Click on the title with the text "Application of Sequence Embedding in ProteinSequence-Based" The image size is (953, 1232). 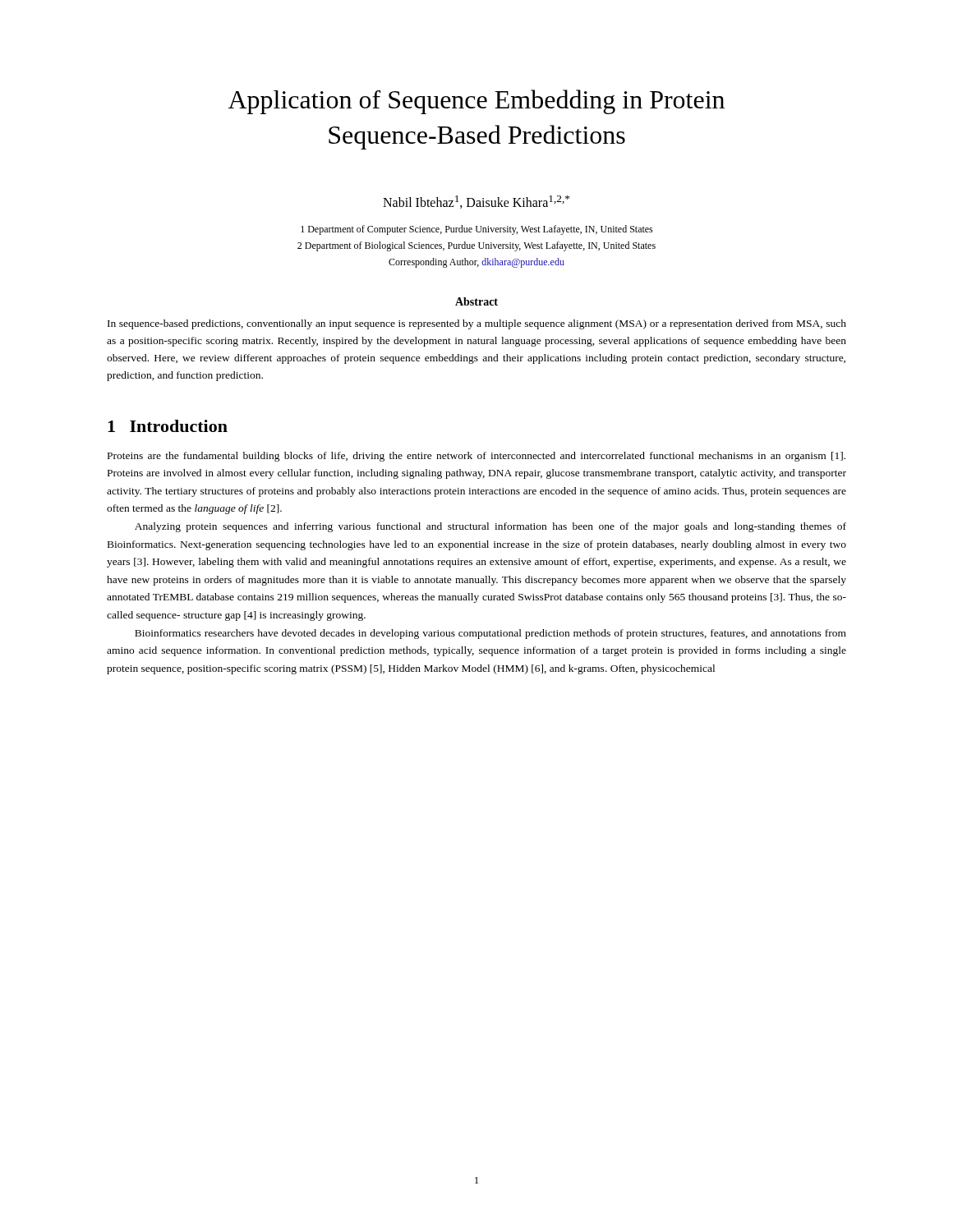(x=476, y=118)
